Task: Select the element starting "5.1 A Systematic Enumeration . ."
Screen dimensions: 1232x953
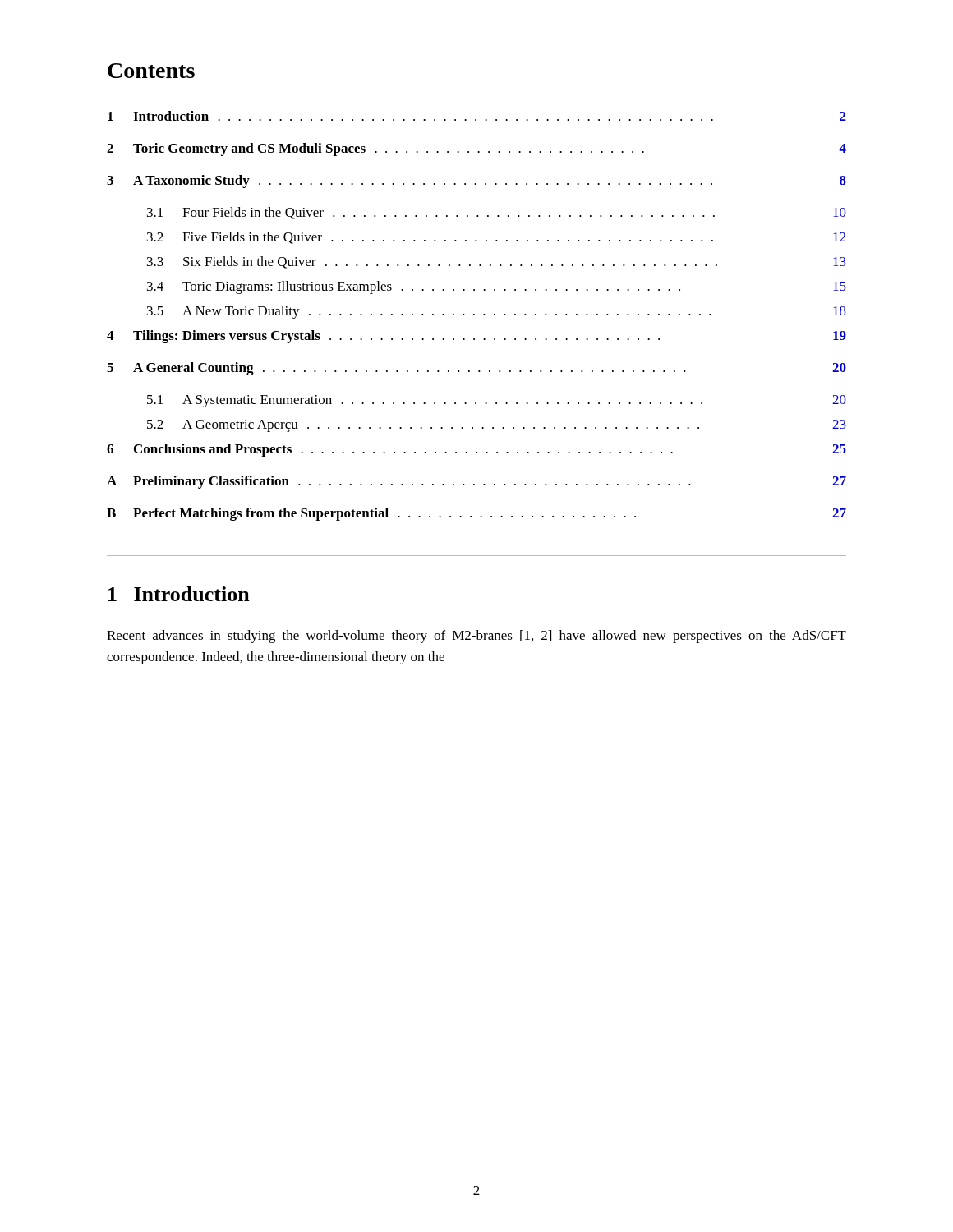Action: pyautogui.click(x=496, y=400)
